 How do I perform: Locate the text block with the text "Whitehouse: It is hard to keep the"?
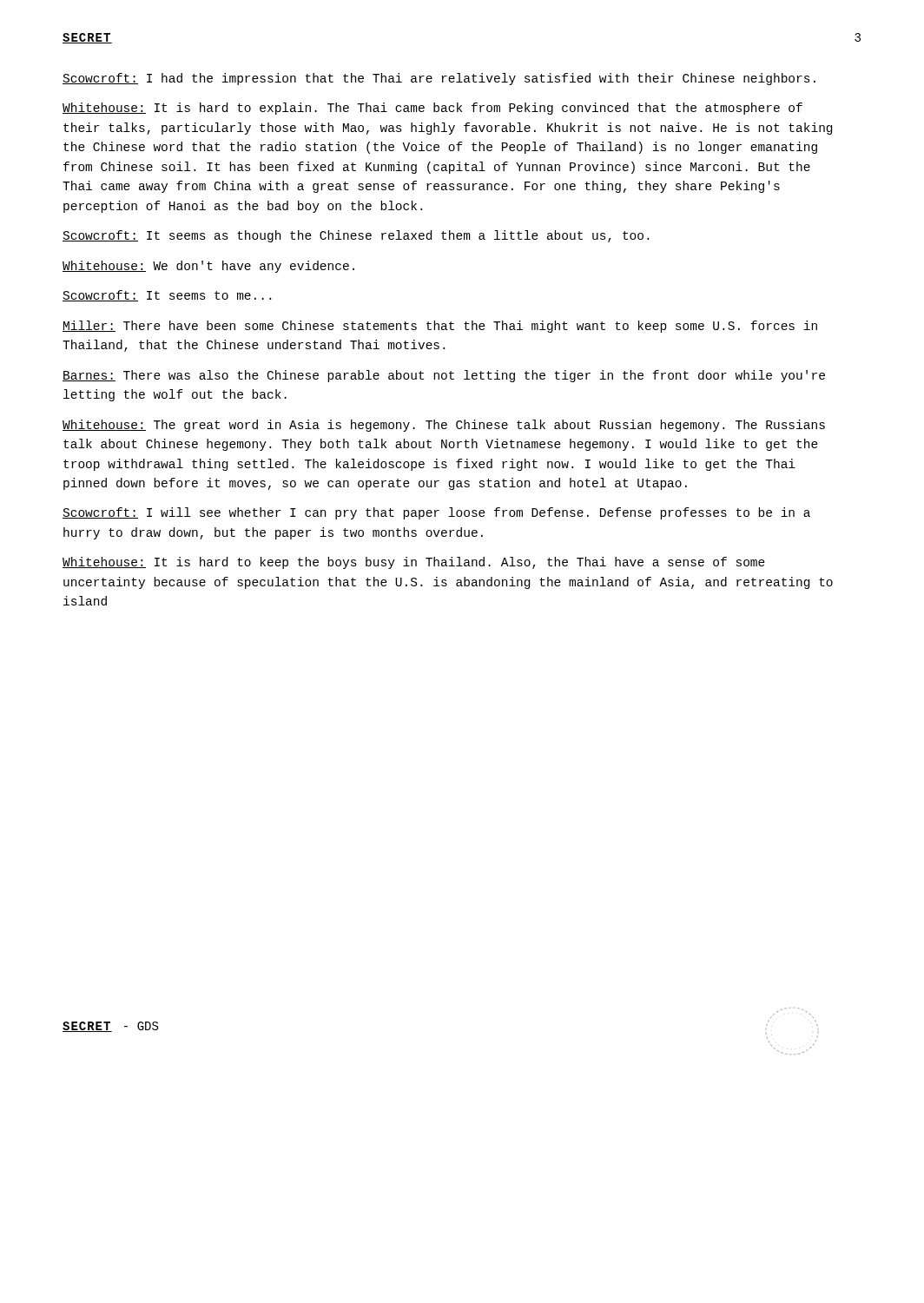click(x=448, y=583)
